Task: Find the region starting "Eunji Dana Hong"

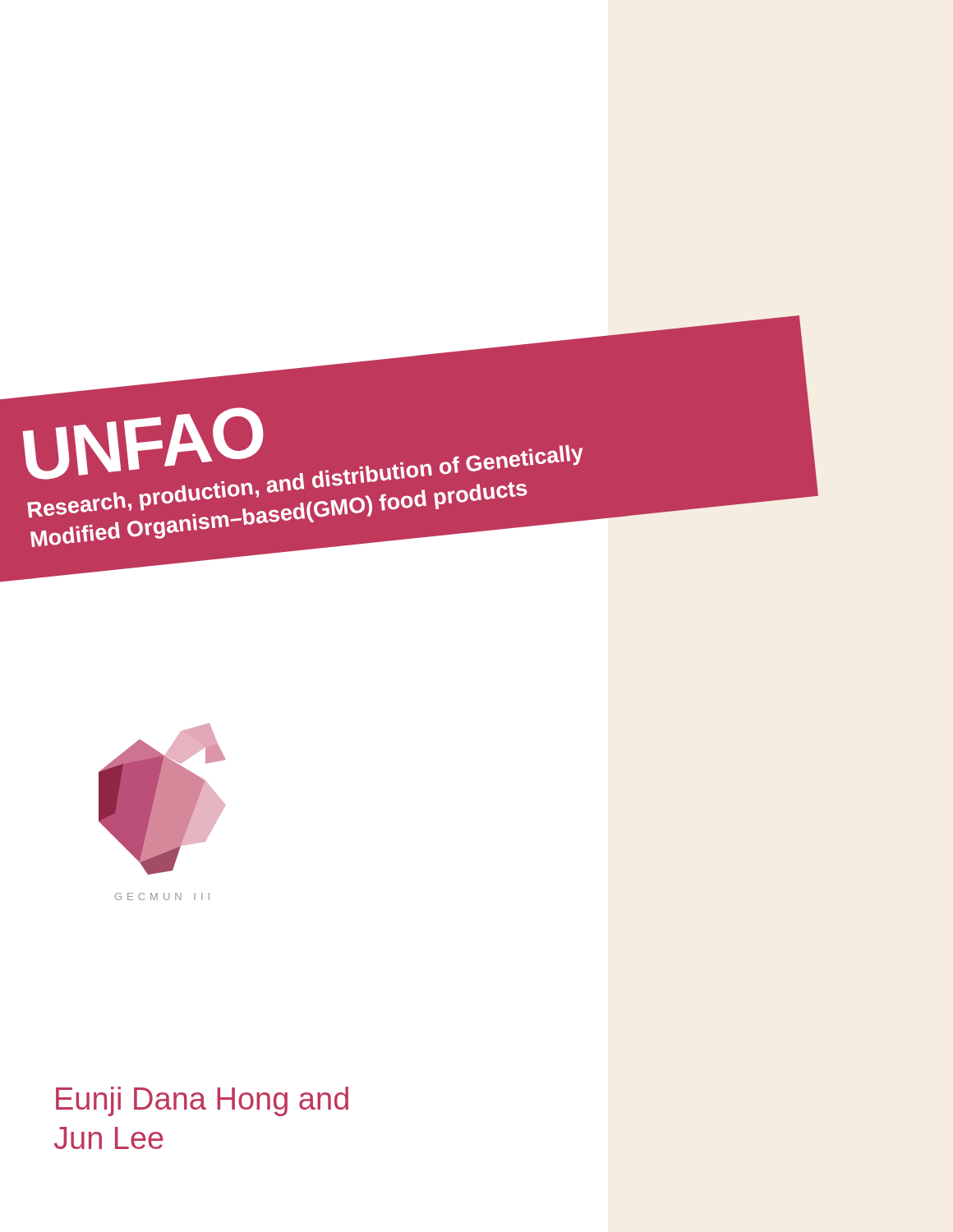Action: tap(202, 1118)
